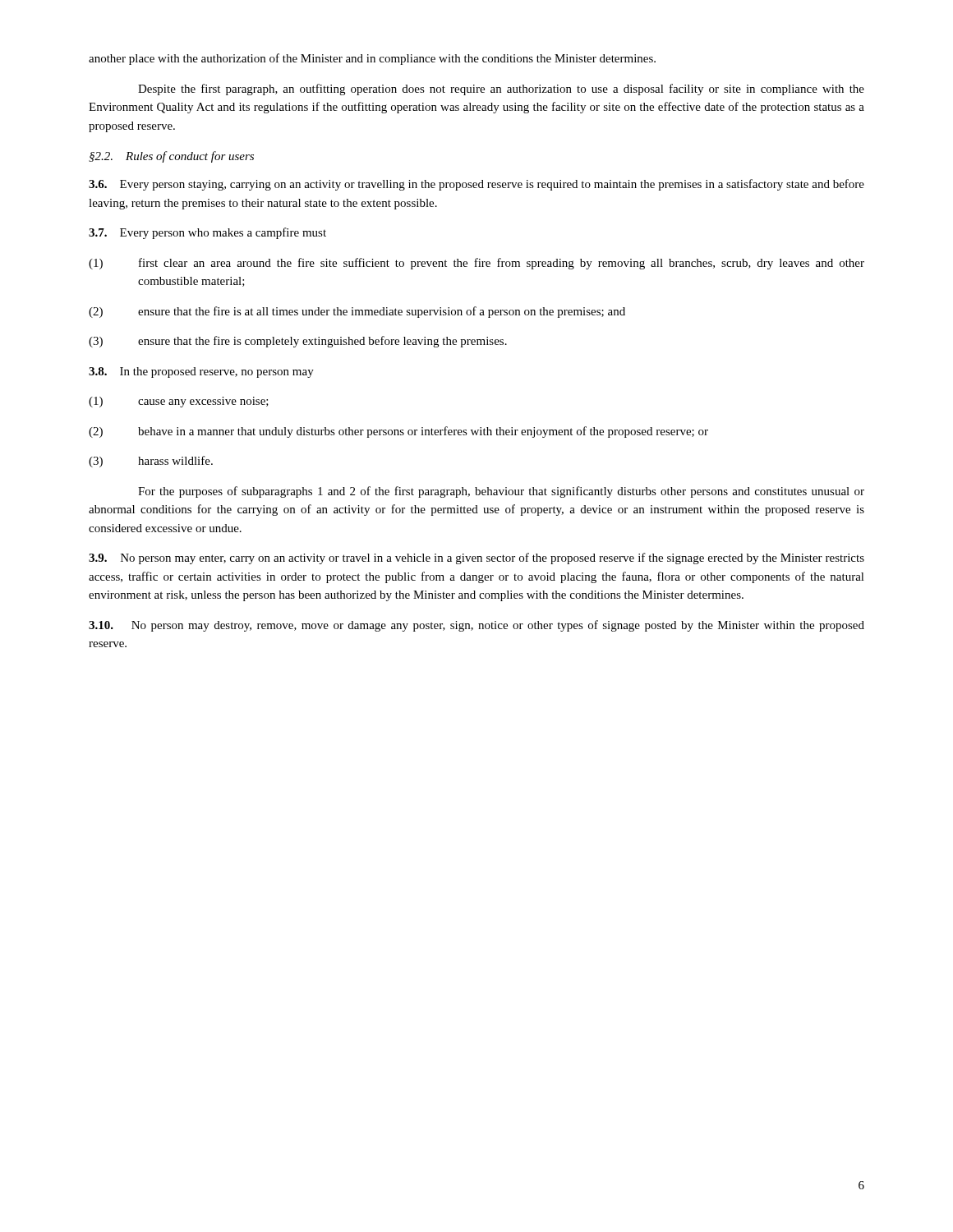Click on the text block that says "9. No person may enter,"
Viewport: 953px width, 1232px height.
click(x=476, y=576)
